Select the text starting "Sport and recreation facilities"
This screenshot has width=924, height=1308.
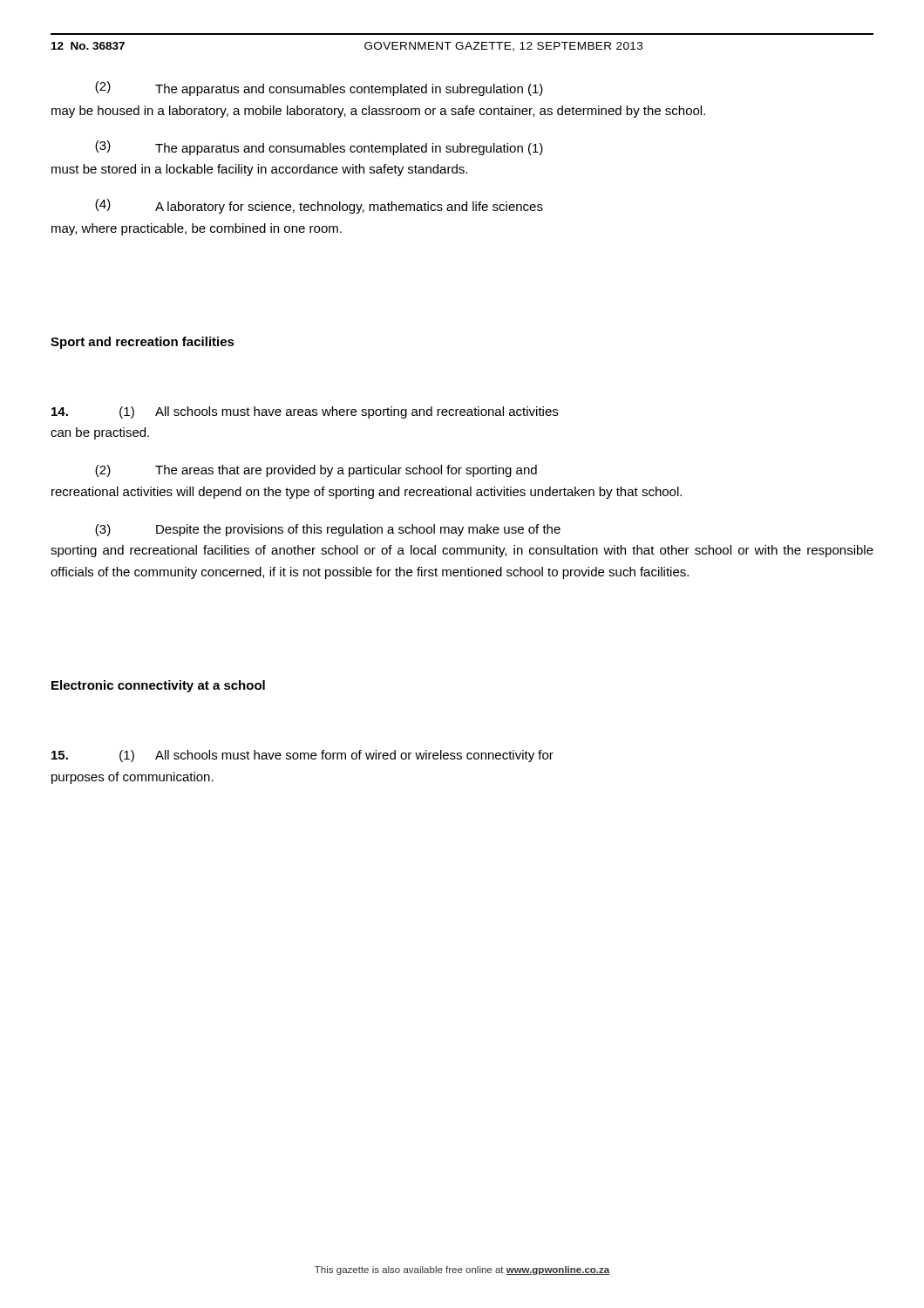coord(142,341)
